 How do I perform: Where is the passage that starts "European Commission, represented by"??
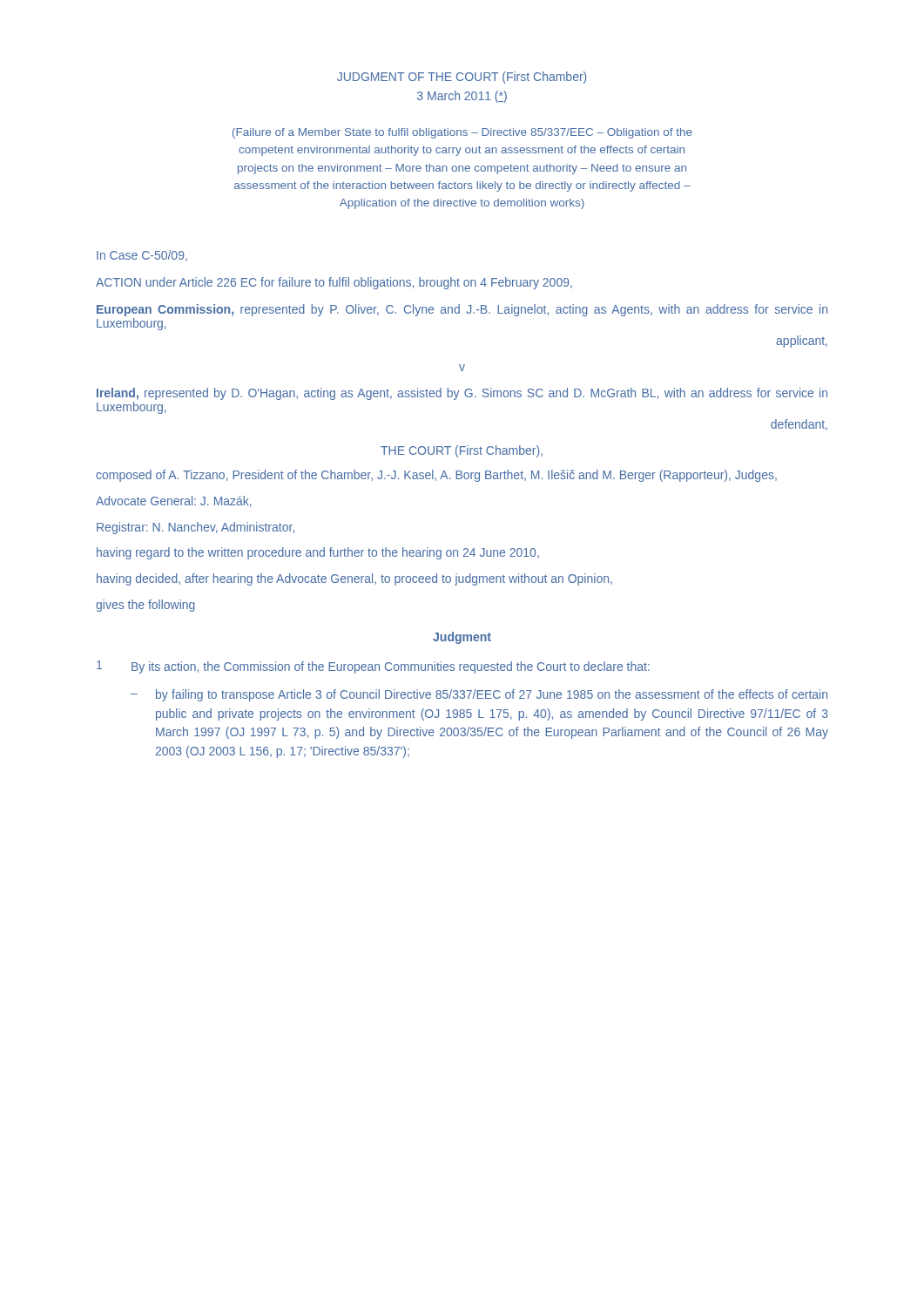click(462, 316)
